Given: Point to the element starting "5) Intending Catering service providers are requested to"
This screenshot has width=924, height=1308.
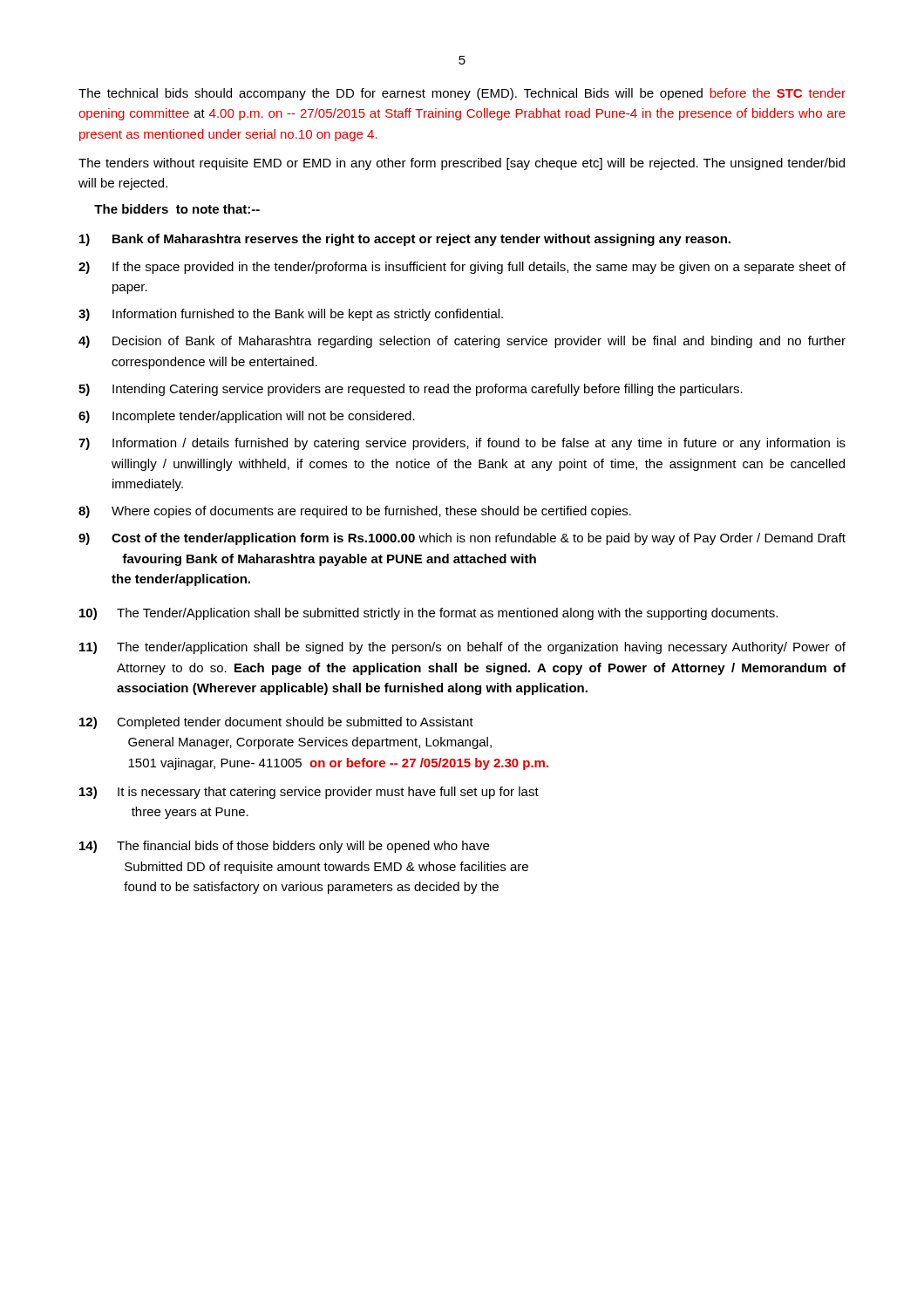Looking at the screenshot, I should click(x=462, y=388).
